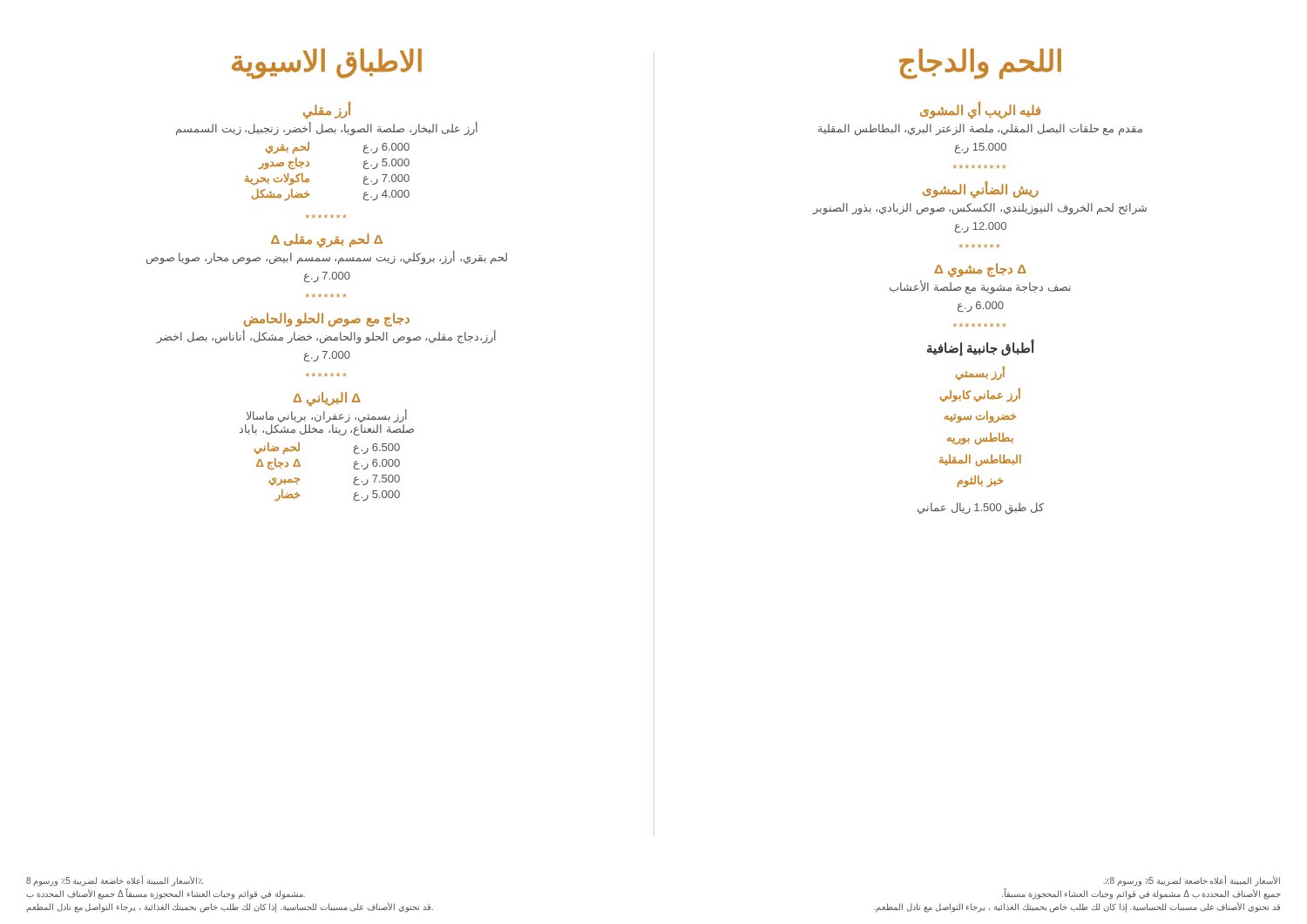
Task: Locate the block of text that opens with "مقدم مع حلقات البصل المقلي، ملصة"
Action: (x=980, y=128)
